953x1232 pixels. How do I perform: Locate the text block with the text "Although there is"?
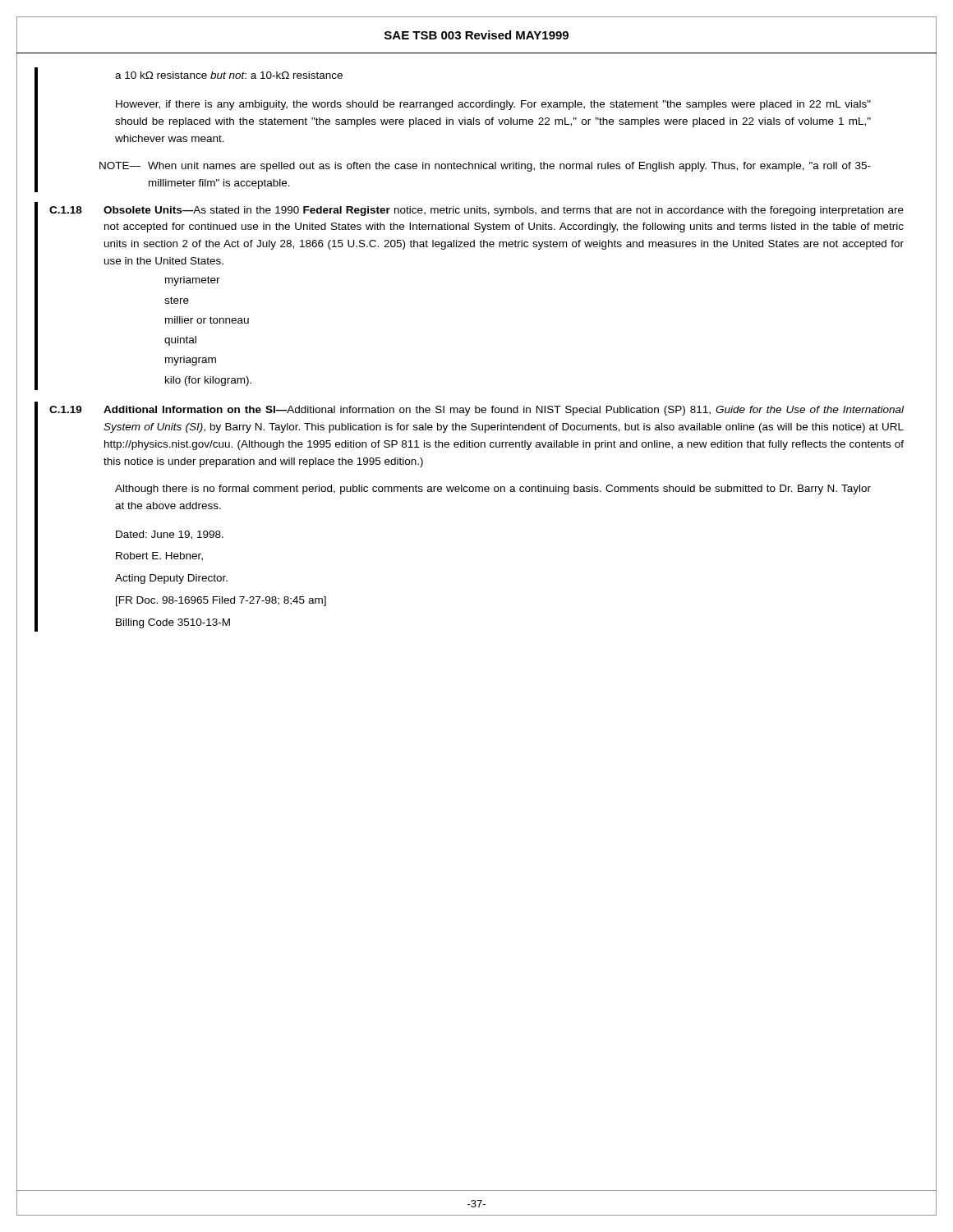click(x=493, y=497)
